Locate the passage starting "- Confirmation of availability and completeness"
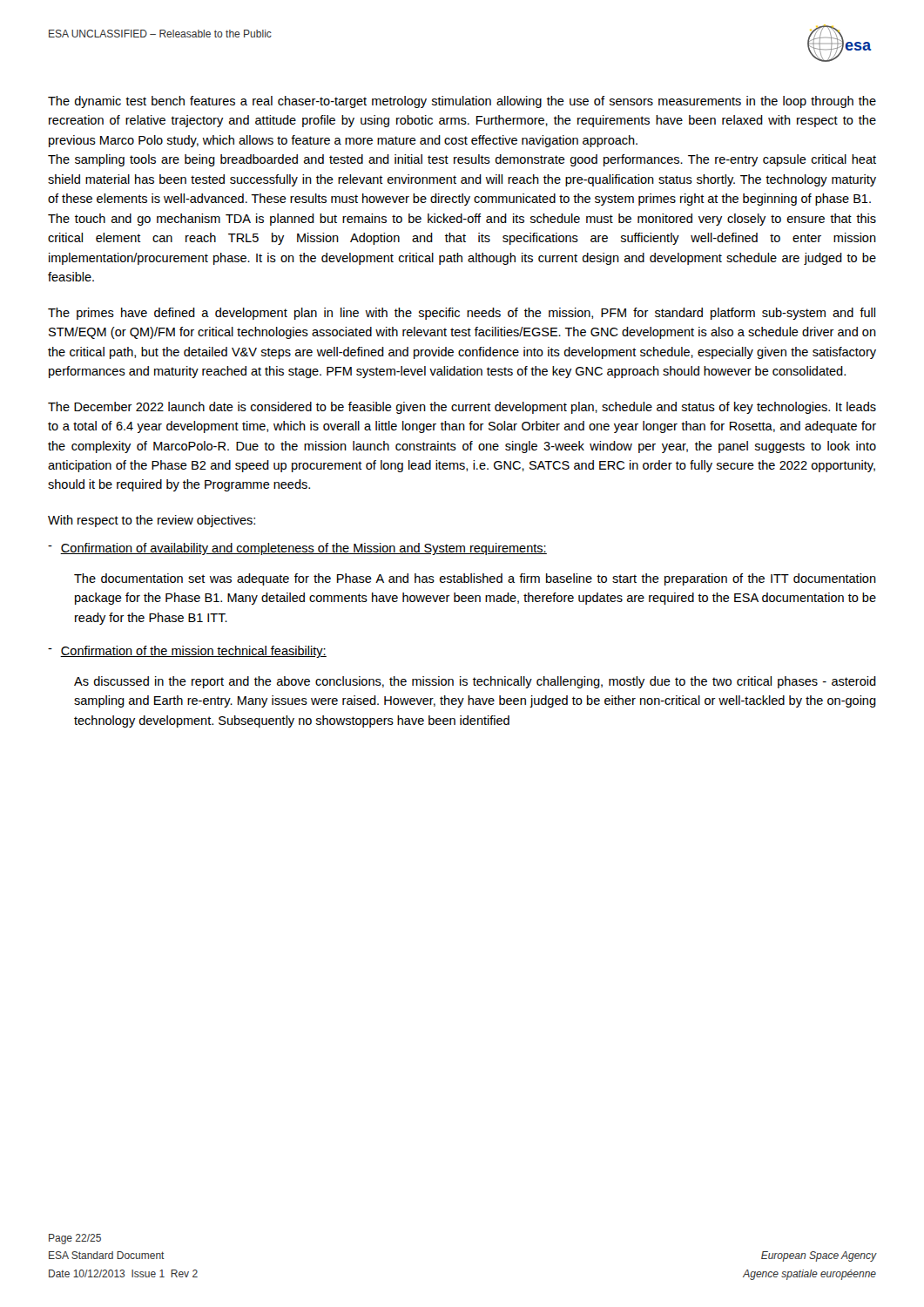This screenshot has width=924, height=1307. 462,549
